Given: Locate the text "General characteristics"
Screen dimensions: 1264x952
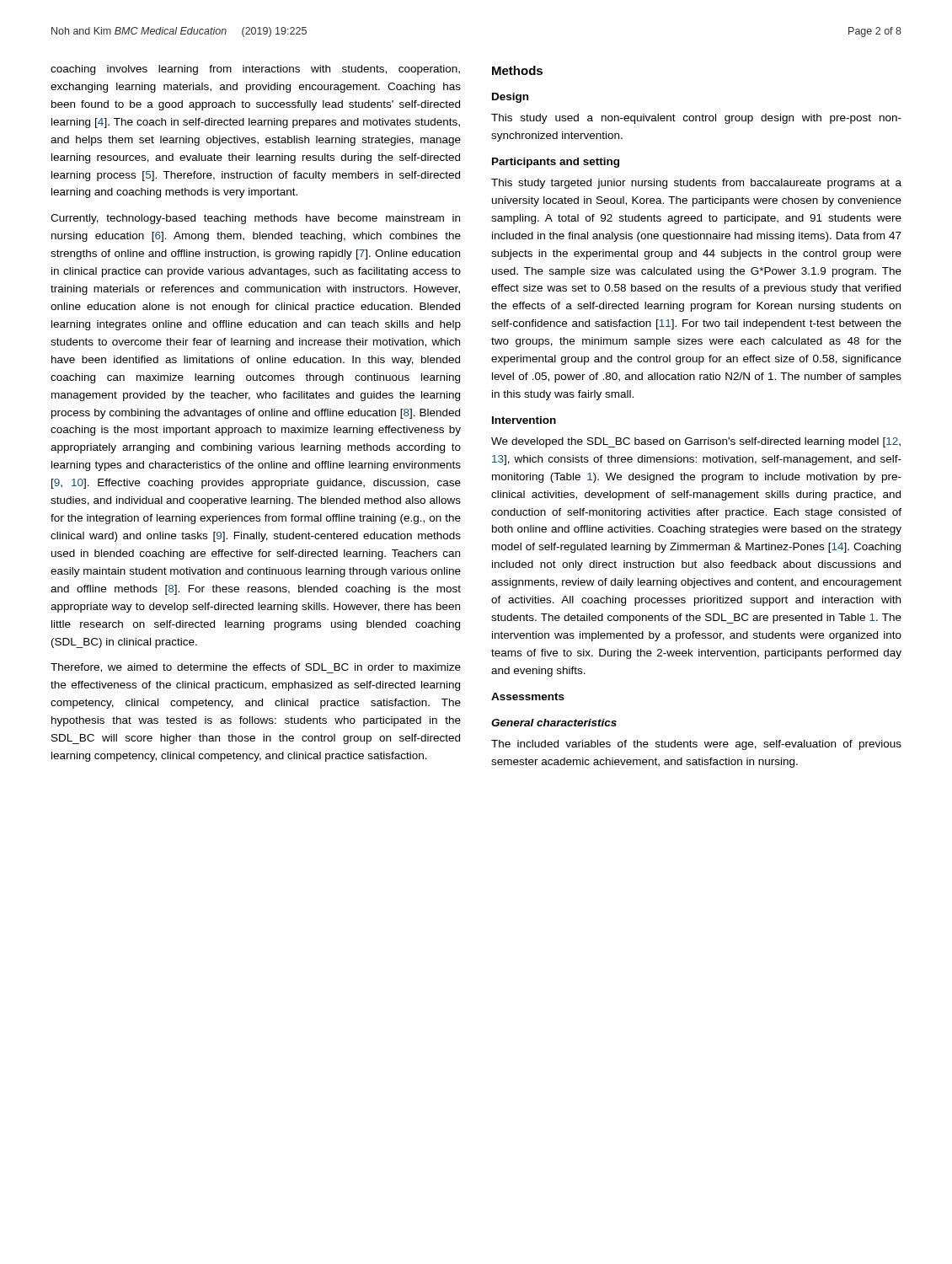Looking at the screenshot, I should pyautogui.click(x=554, y=722).
